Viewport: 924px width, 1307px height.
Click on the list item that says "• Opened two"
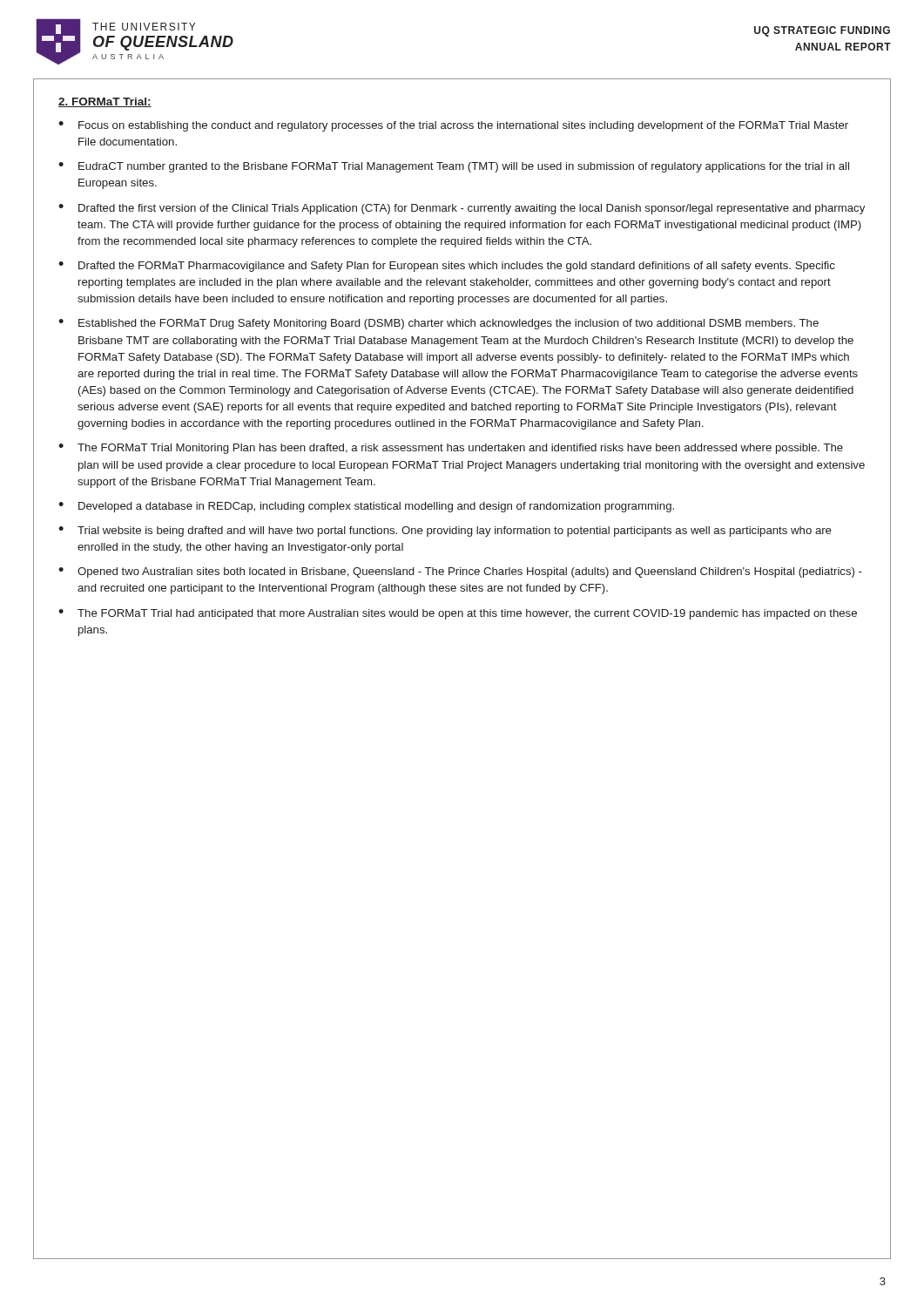coord(462,580)
